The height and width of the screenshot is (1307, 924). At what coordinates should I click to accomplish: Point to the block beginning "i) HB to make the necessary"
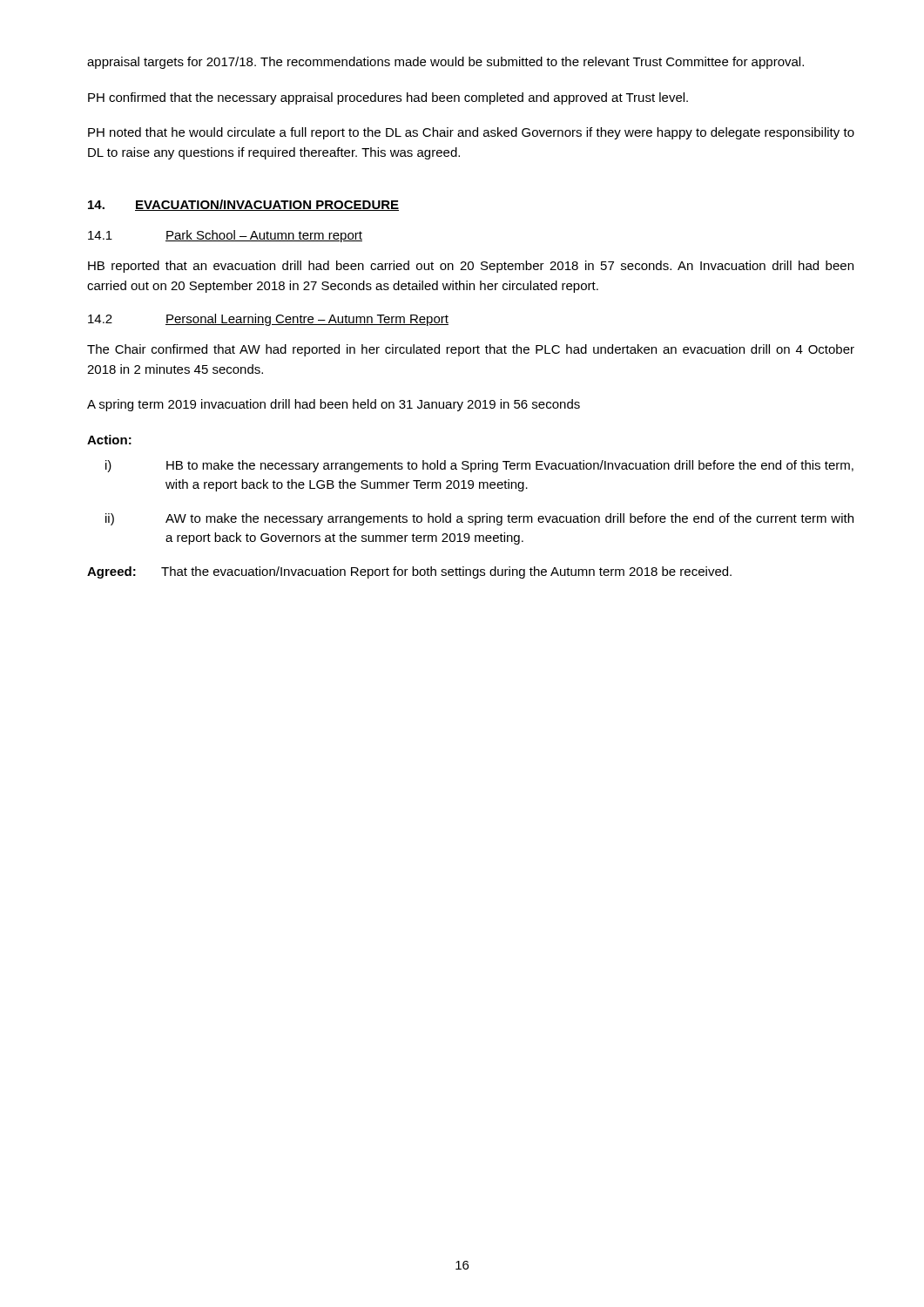[x=471, y=475]
